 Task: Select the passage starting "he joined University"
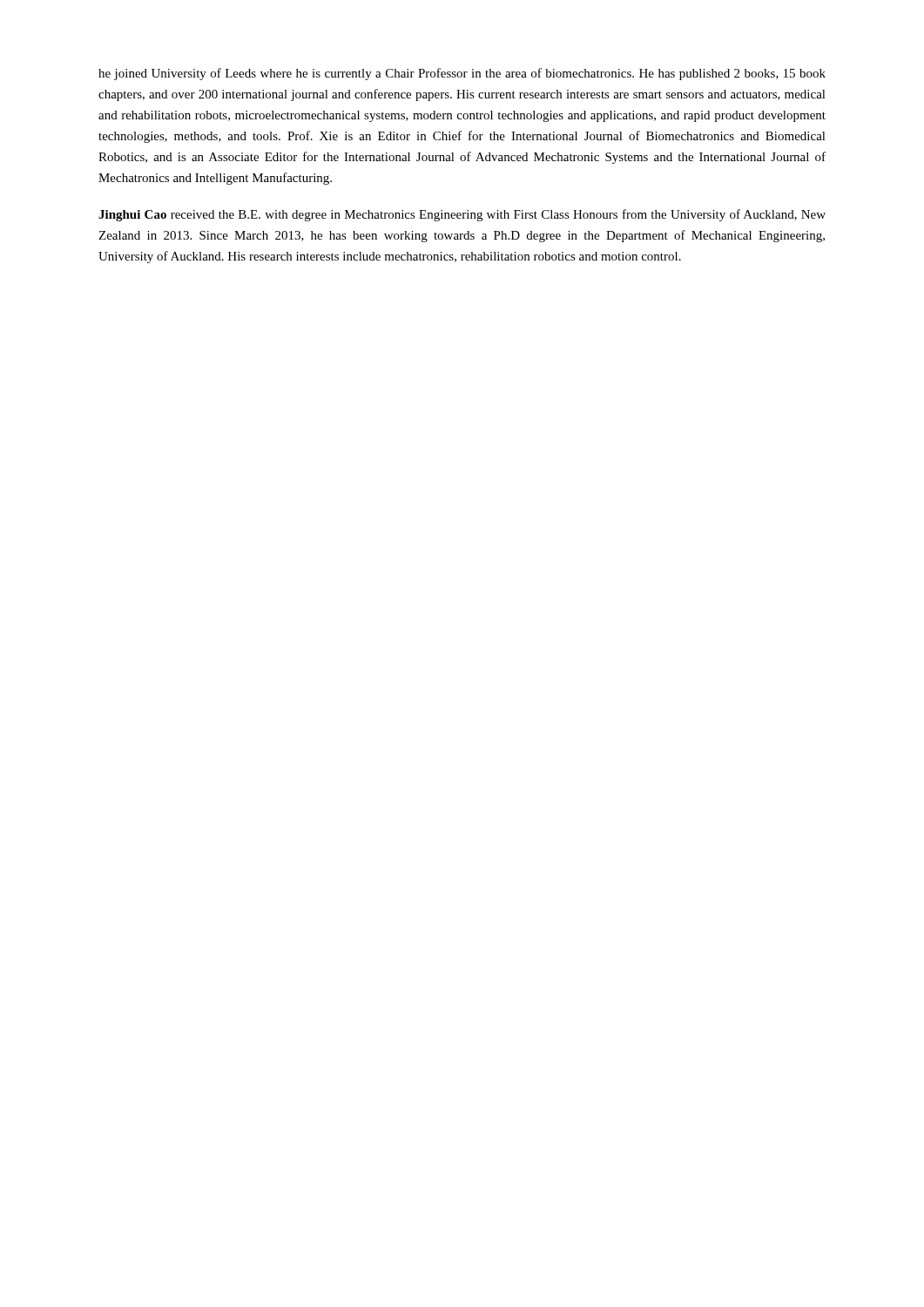(462, 125)
